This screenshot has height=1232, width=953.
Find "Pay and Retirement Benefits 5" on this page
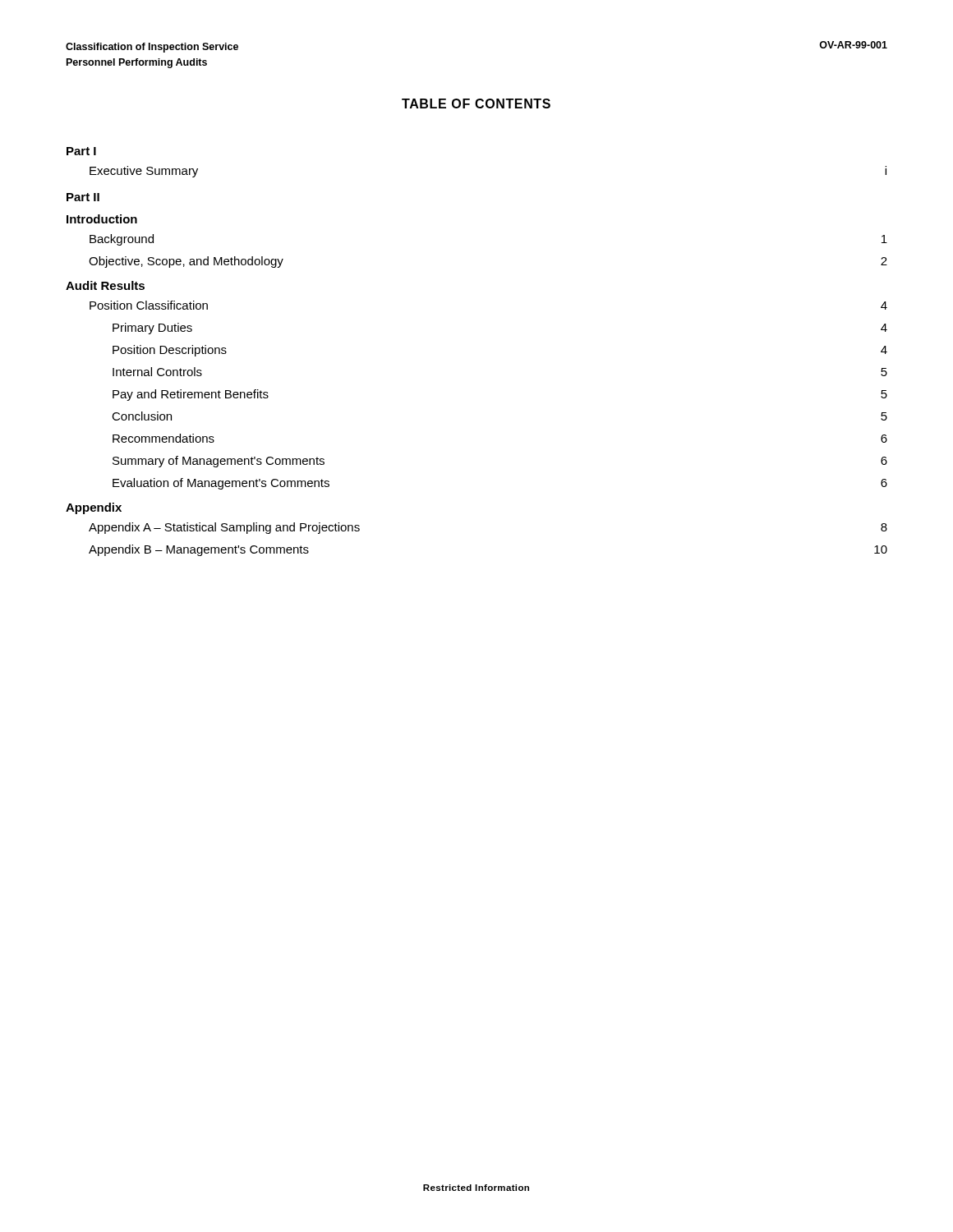coord(188,395)
